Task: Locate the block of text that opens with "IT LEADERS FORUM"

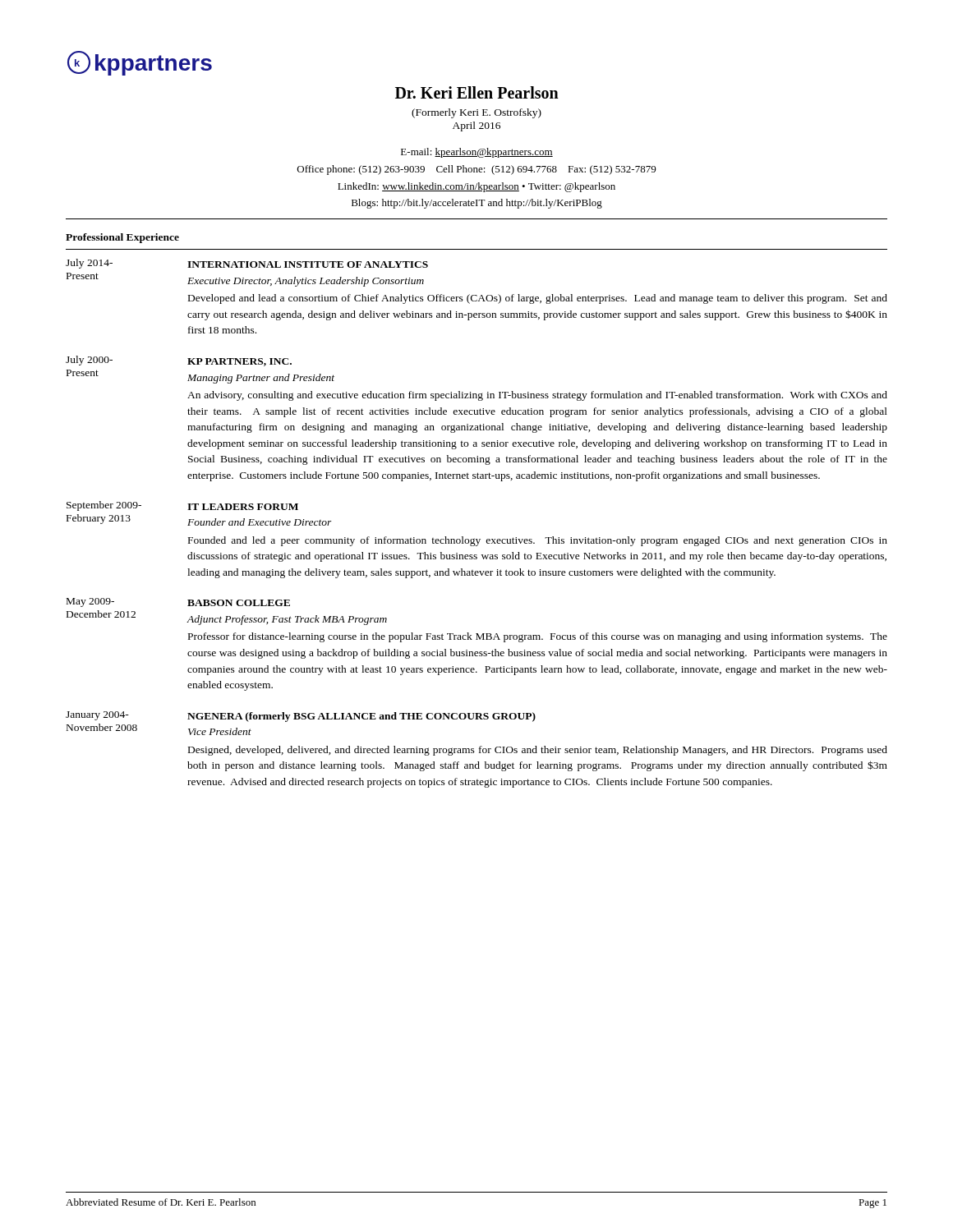Action: coord(537,539)
